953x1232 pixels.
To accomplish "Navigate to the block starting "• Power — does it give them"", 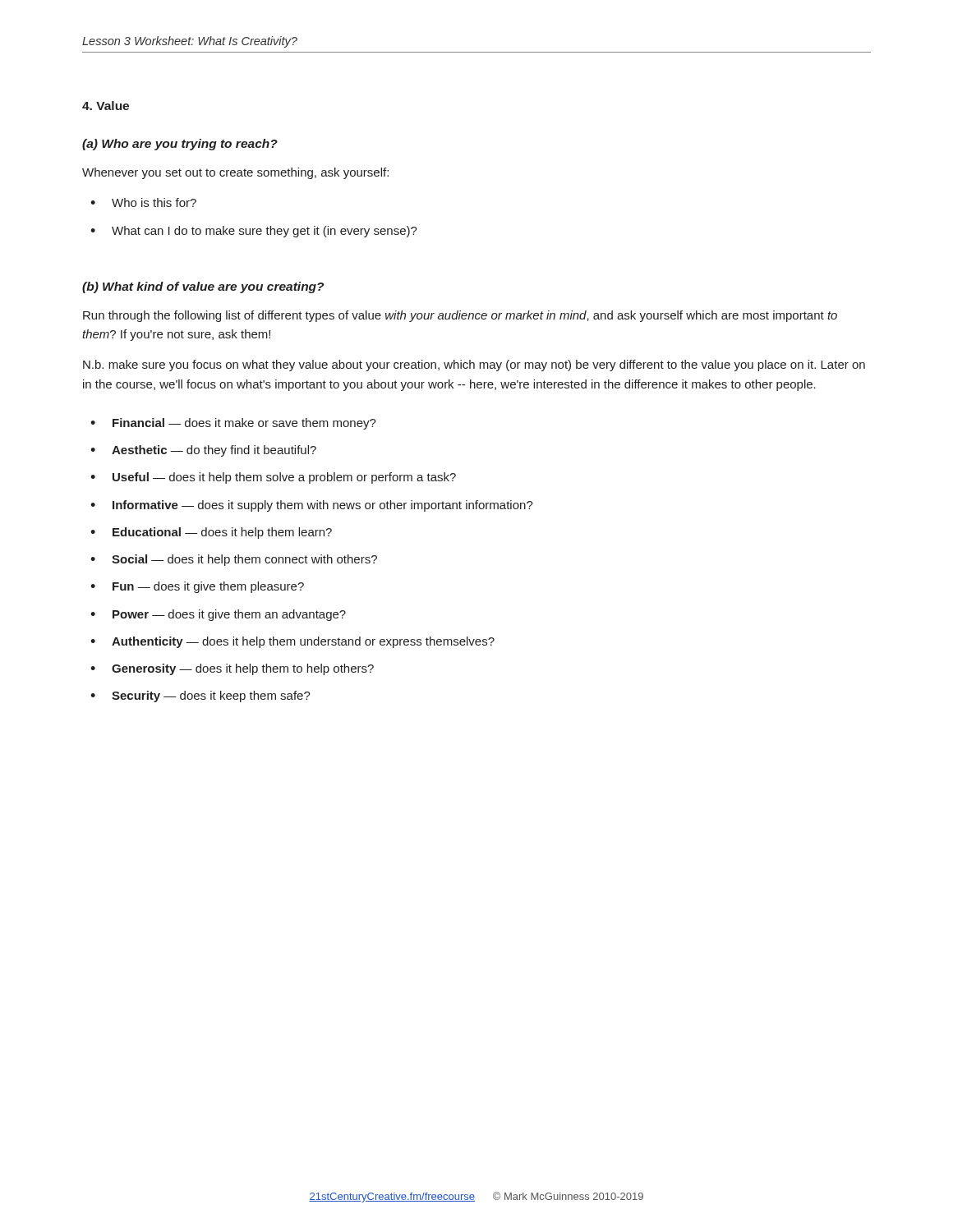I will coord(218,615).
